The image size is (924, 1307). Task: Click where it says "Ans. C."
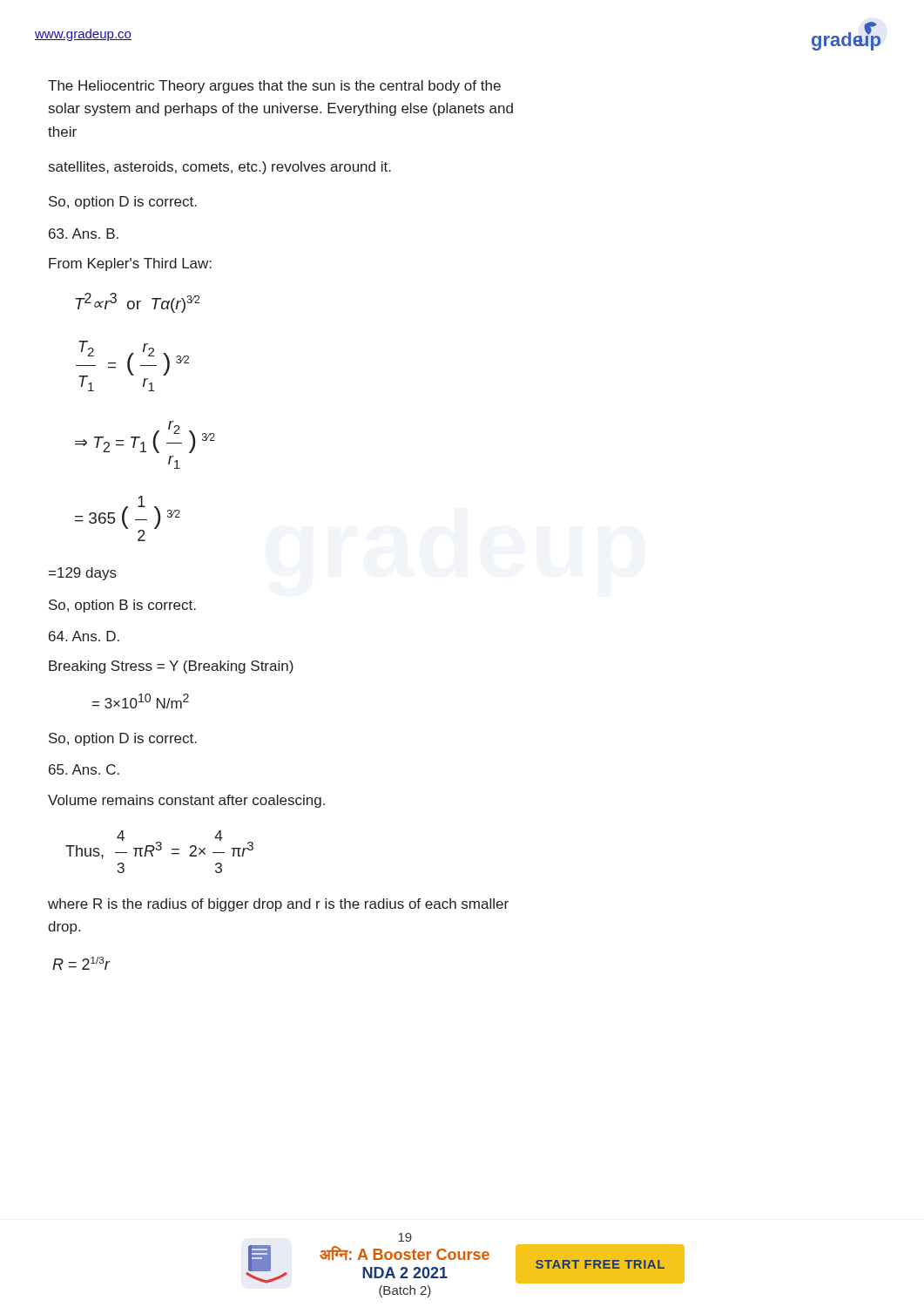[84, 770]
